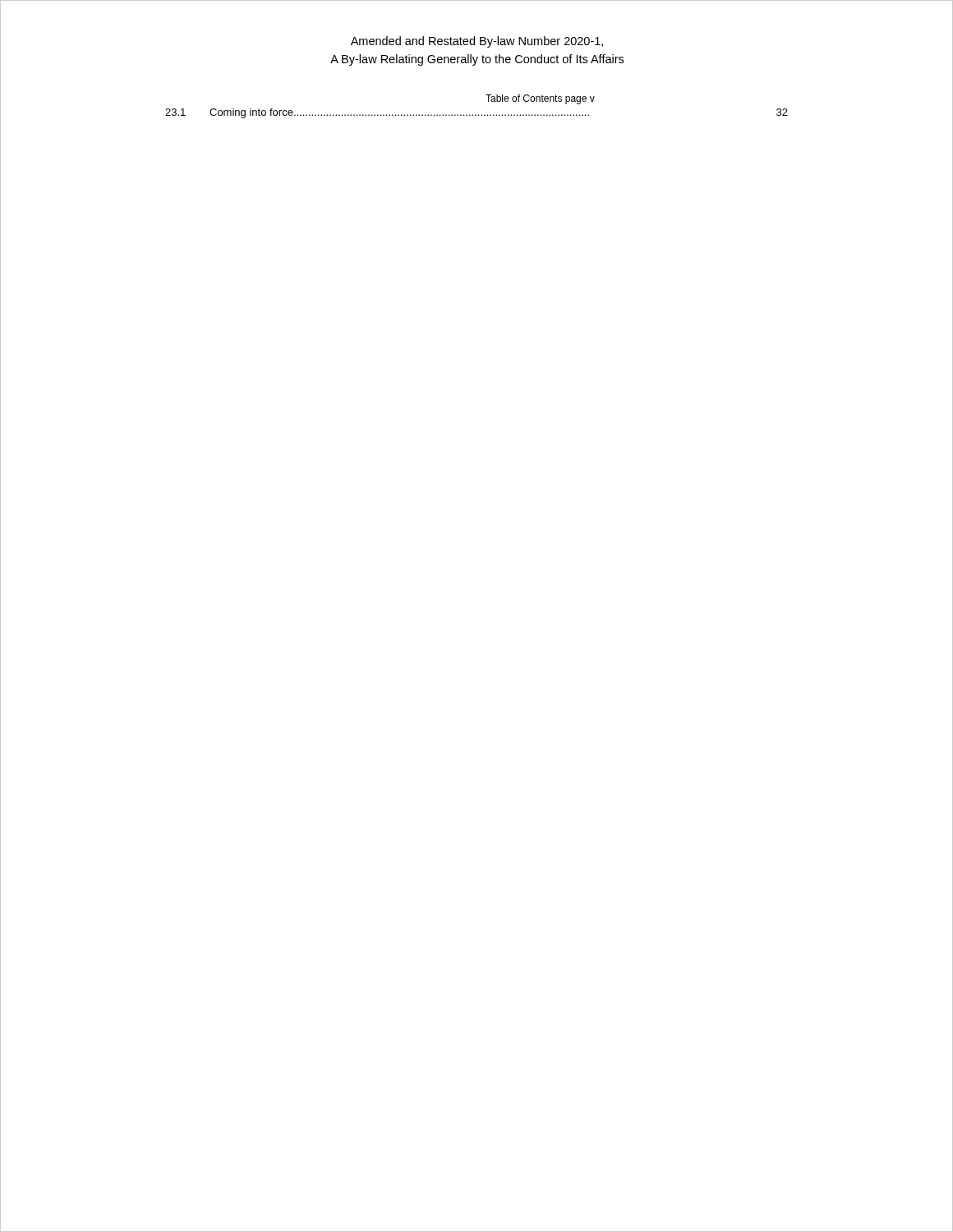
Task: Point to "Table of Contents page v"
Action: click(540, 99)
